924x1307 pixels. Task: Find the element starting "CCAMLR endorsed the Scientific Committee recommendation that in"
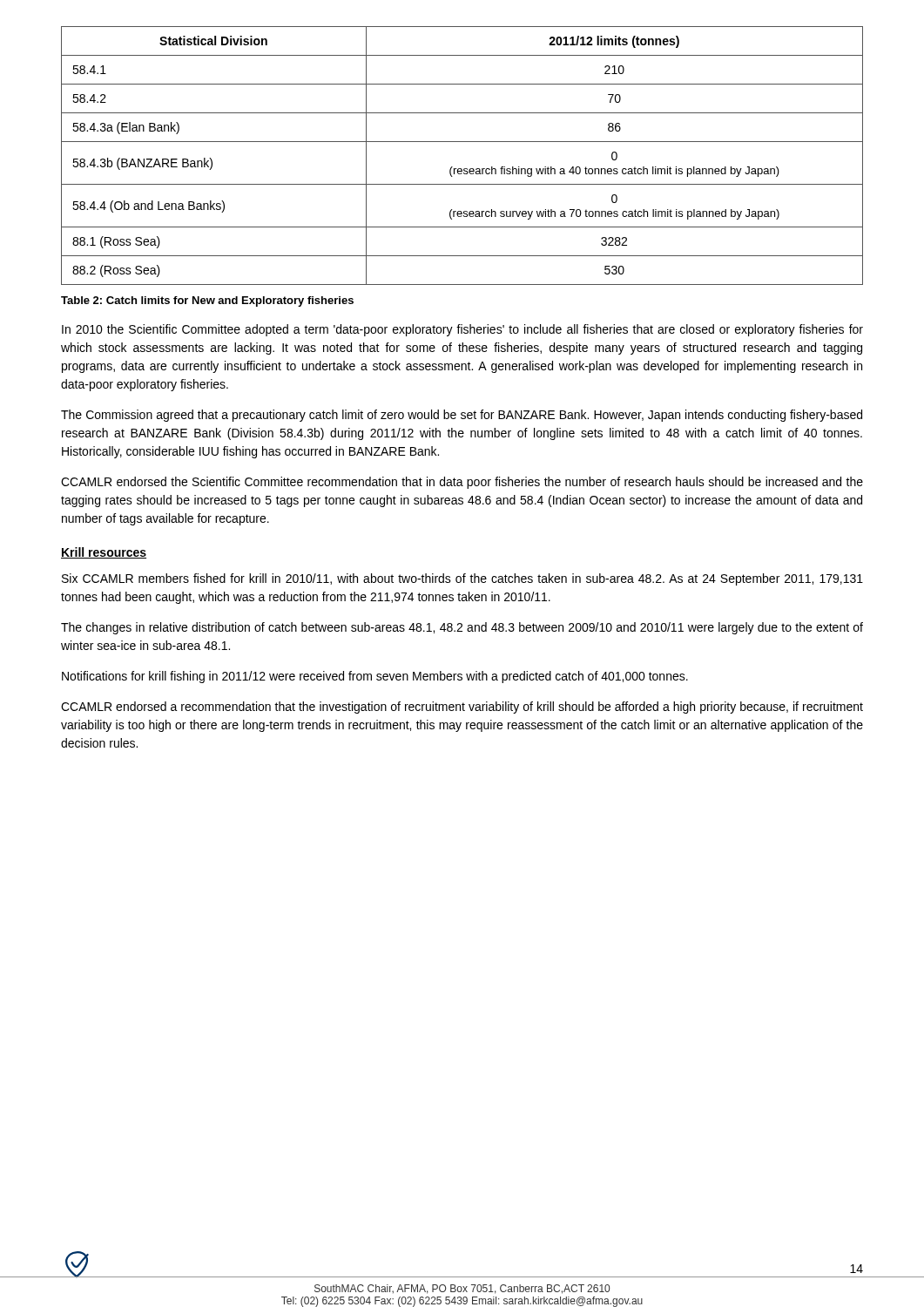pos(462,500)
